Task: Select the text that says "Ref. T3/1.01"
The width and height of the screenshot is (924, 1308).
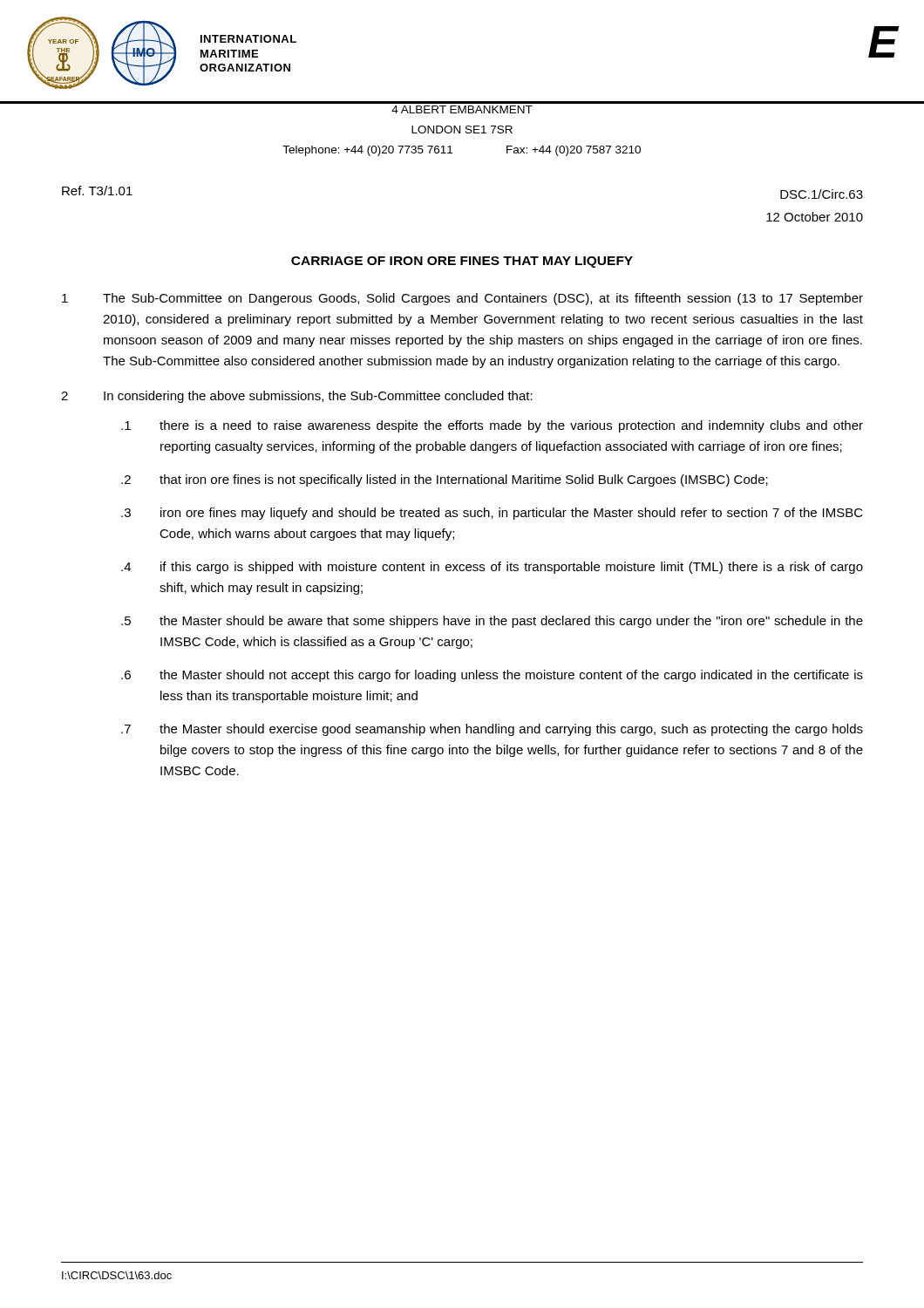Action: (x=97, y=191)
